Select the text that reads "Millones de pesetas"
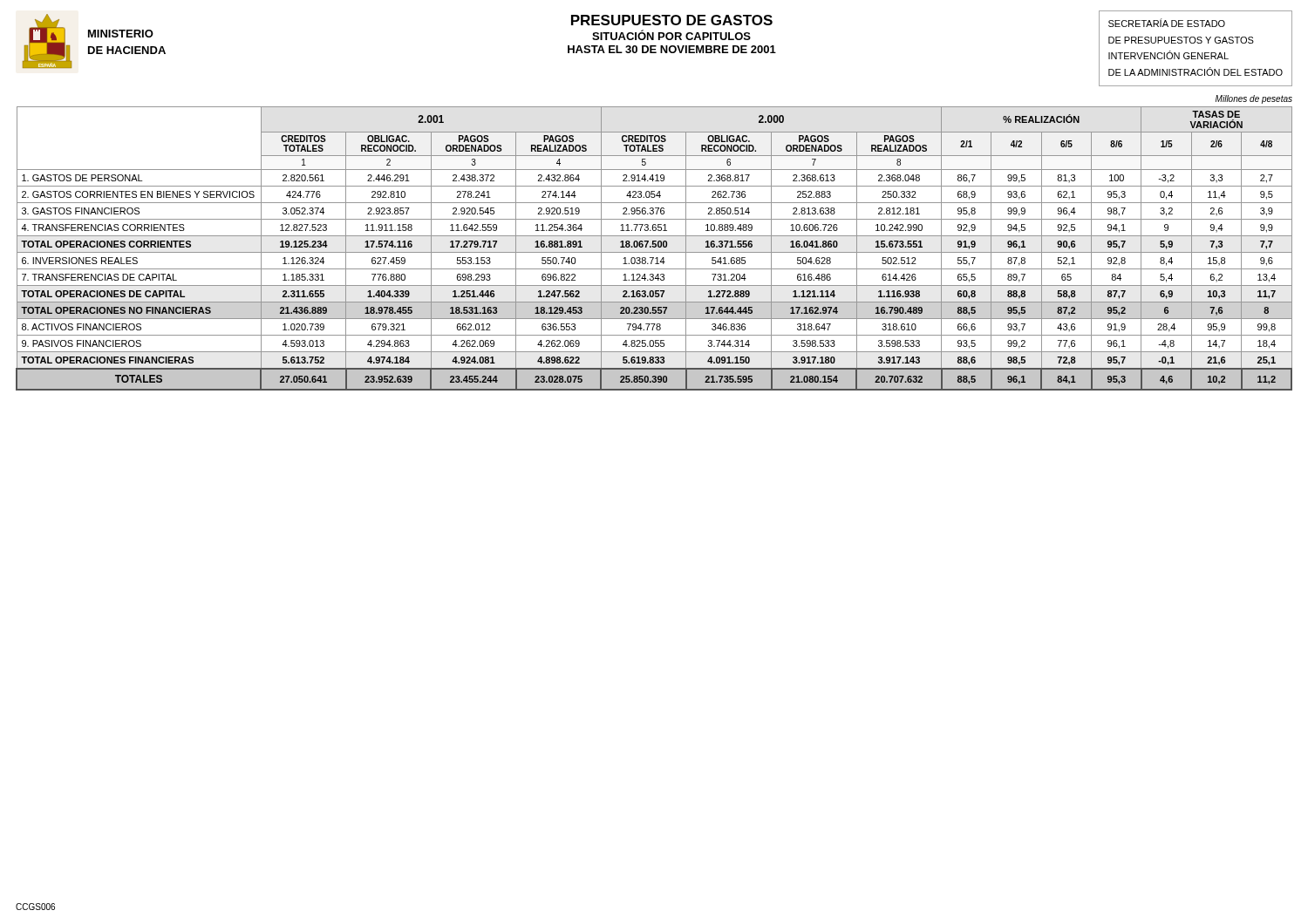The height and width of the screenshot is (924, 1308). 1254,99
